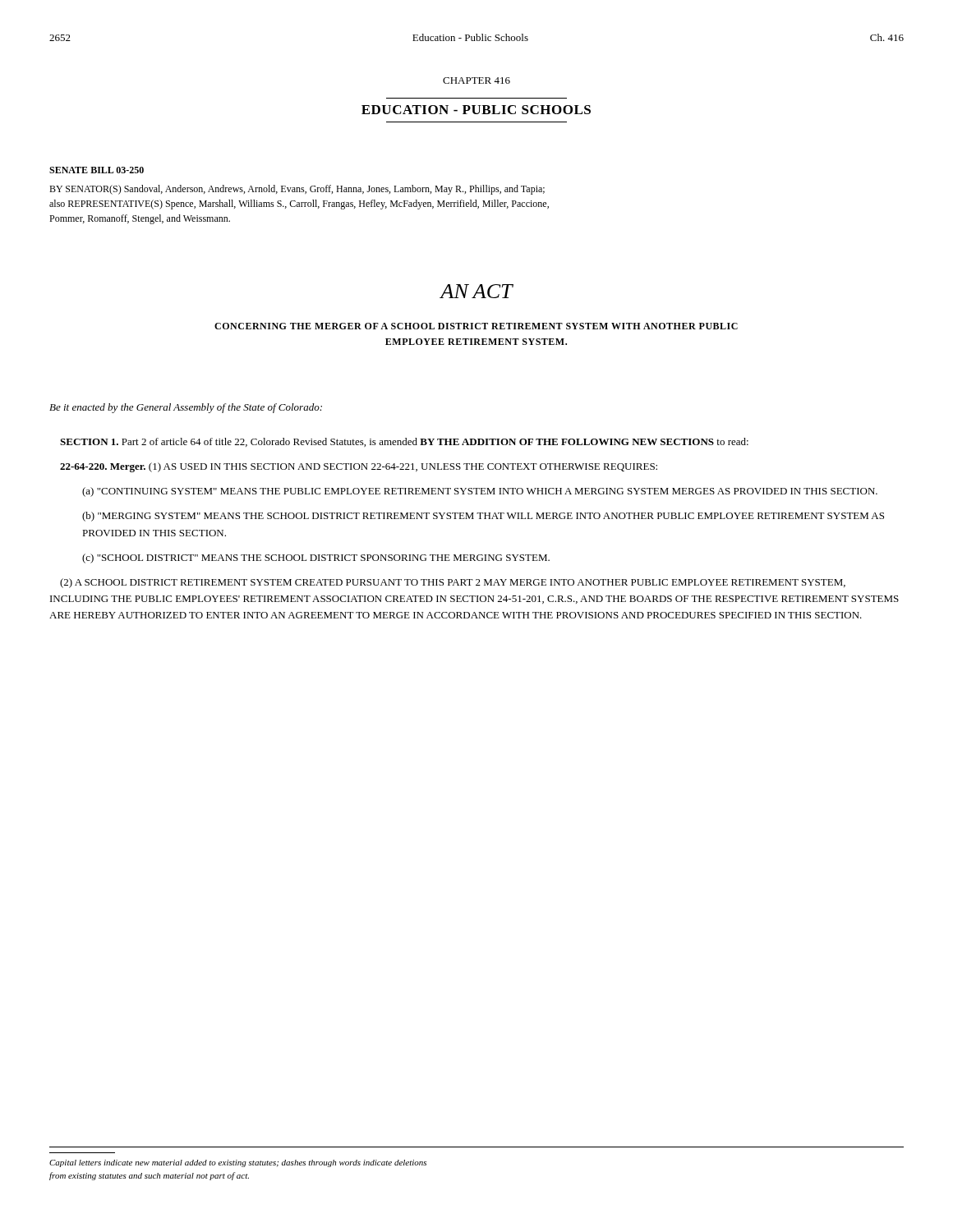Locate the text starting "Capital letters indicate"
The width and height of the screenshot is (953, 1232).
coord(238,1163)
